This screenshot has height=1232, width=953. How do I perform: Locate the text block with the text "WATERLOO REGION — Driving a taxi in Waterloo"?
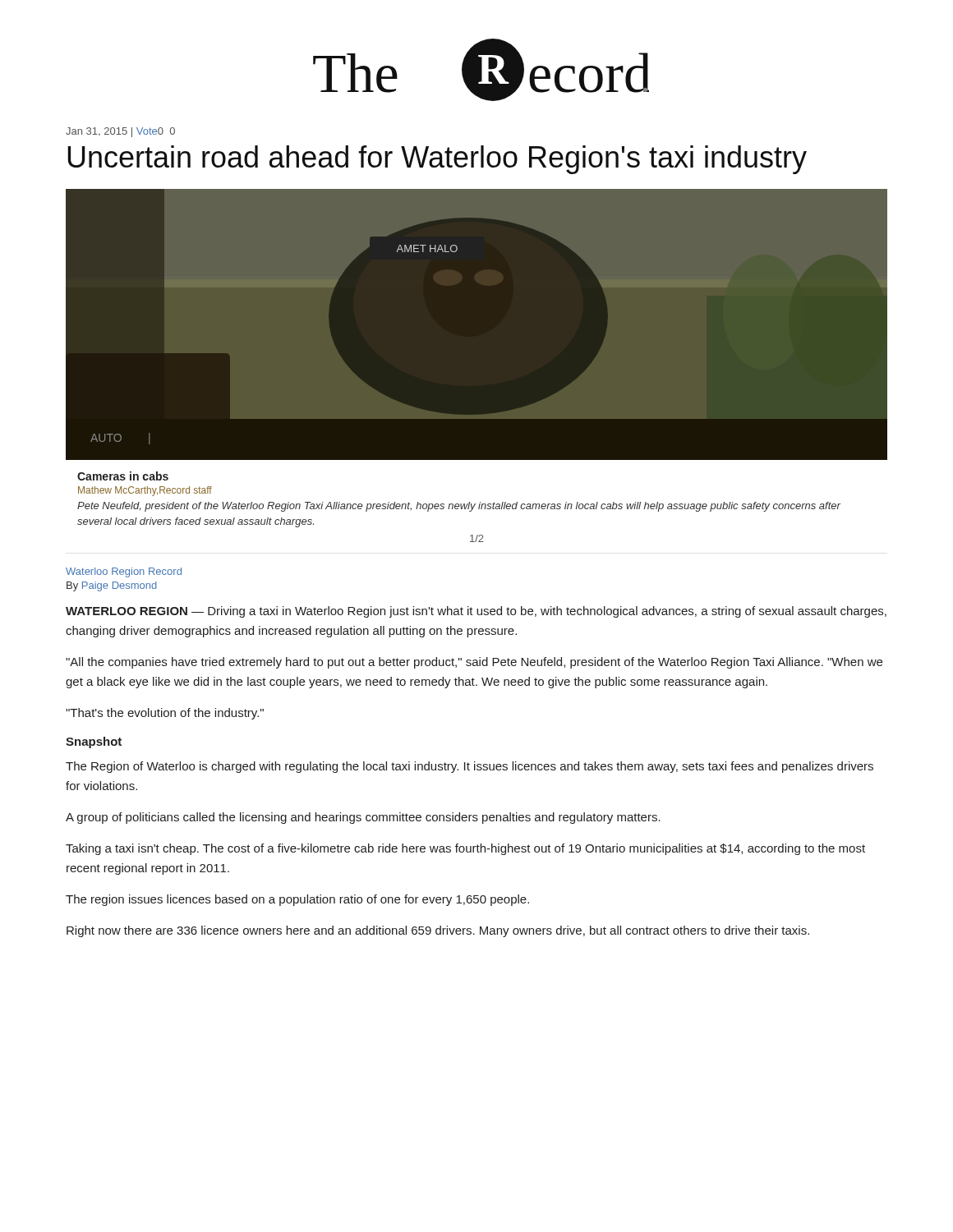(476, 620)
